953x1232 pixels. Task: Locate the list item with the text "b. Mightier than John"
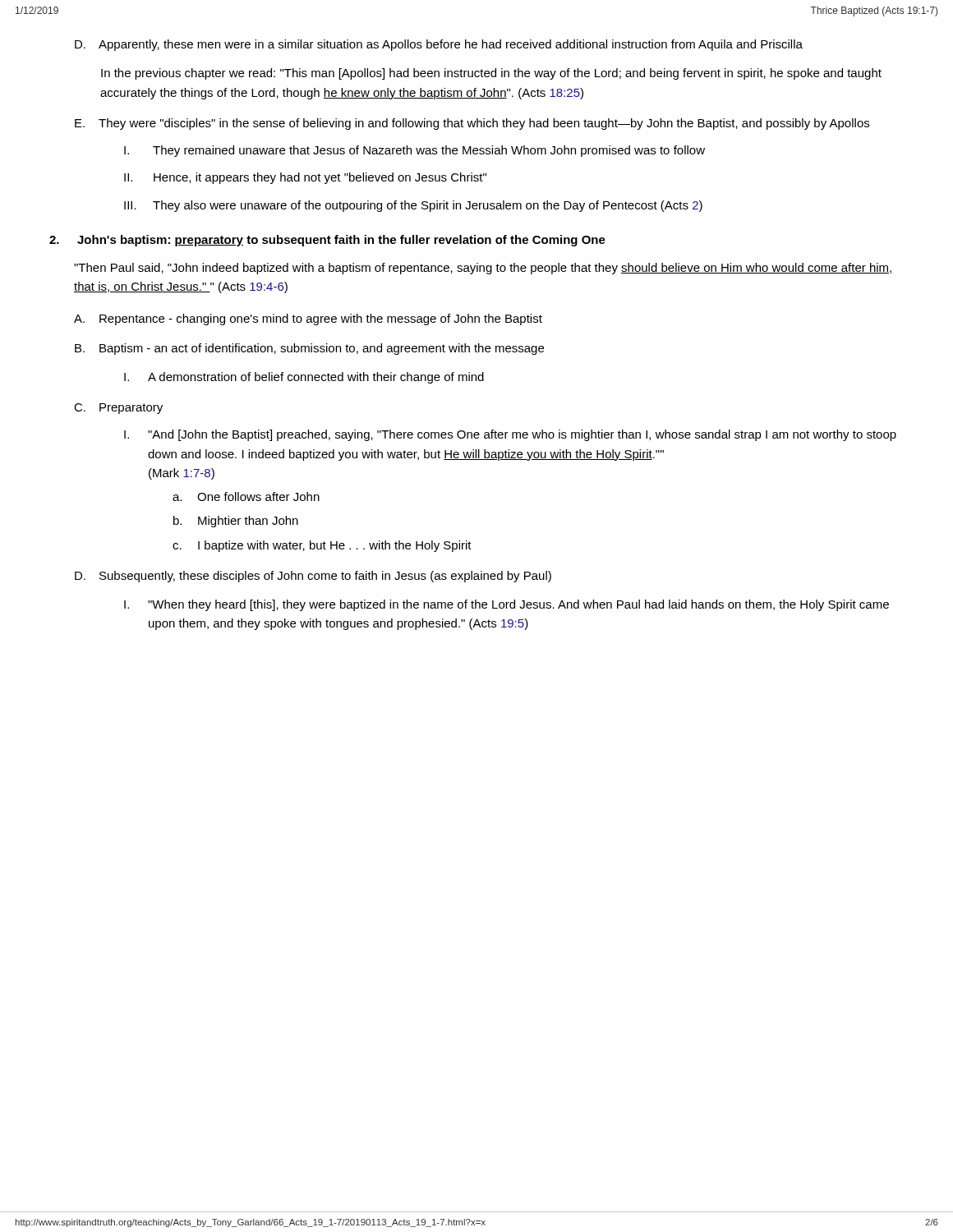[x=236, y=522]
